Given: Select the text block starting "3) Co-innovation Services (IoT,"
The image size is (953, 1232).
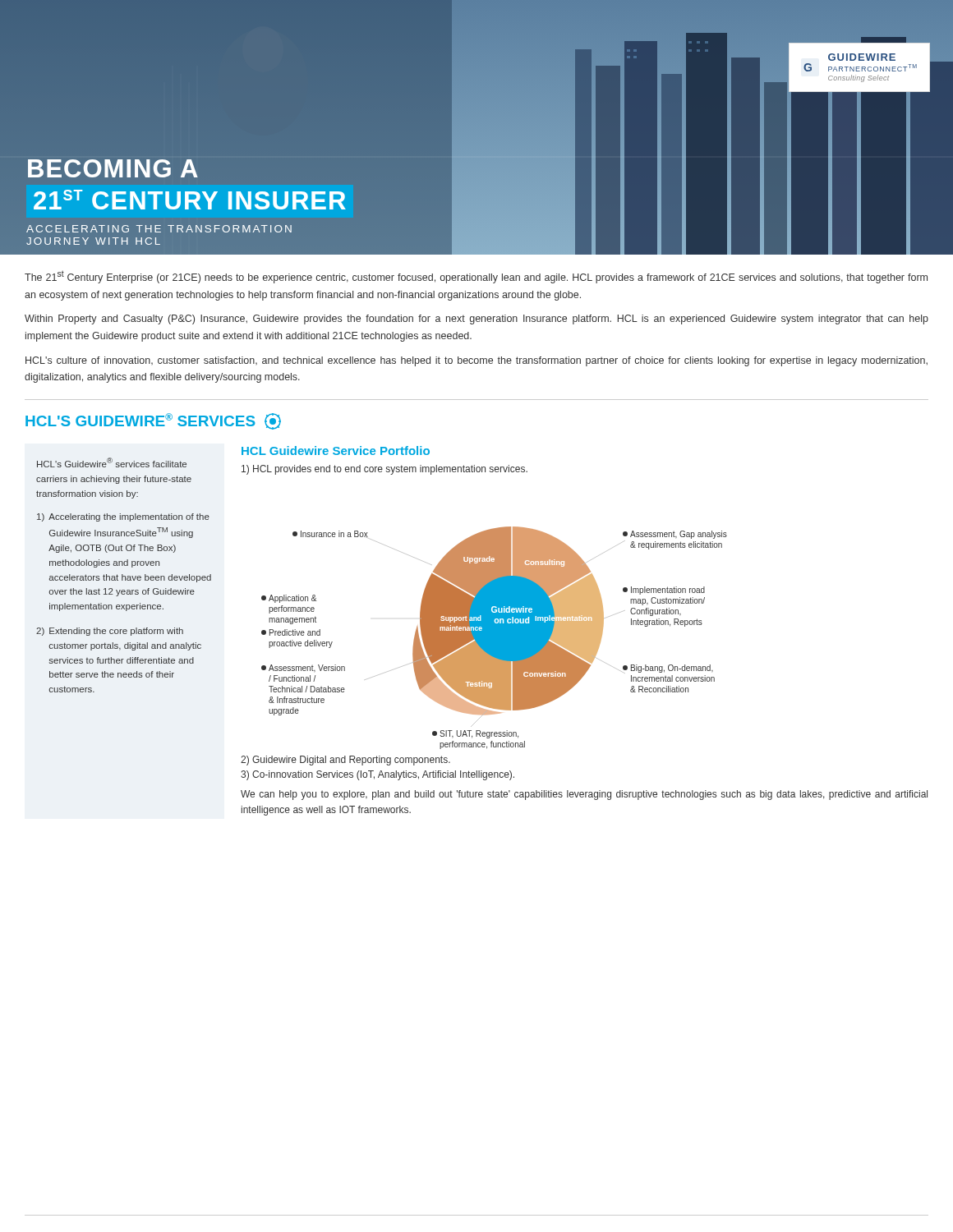Looking at the screenshot, I should click(378, 775).
